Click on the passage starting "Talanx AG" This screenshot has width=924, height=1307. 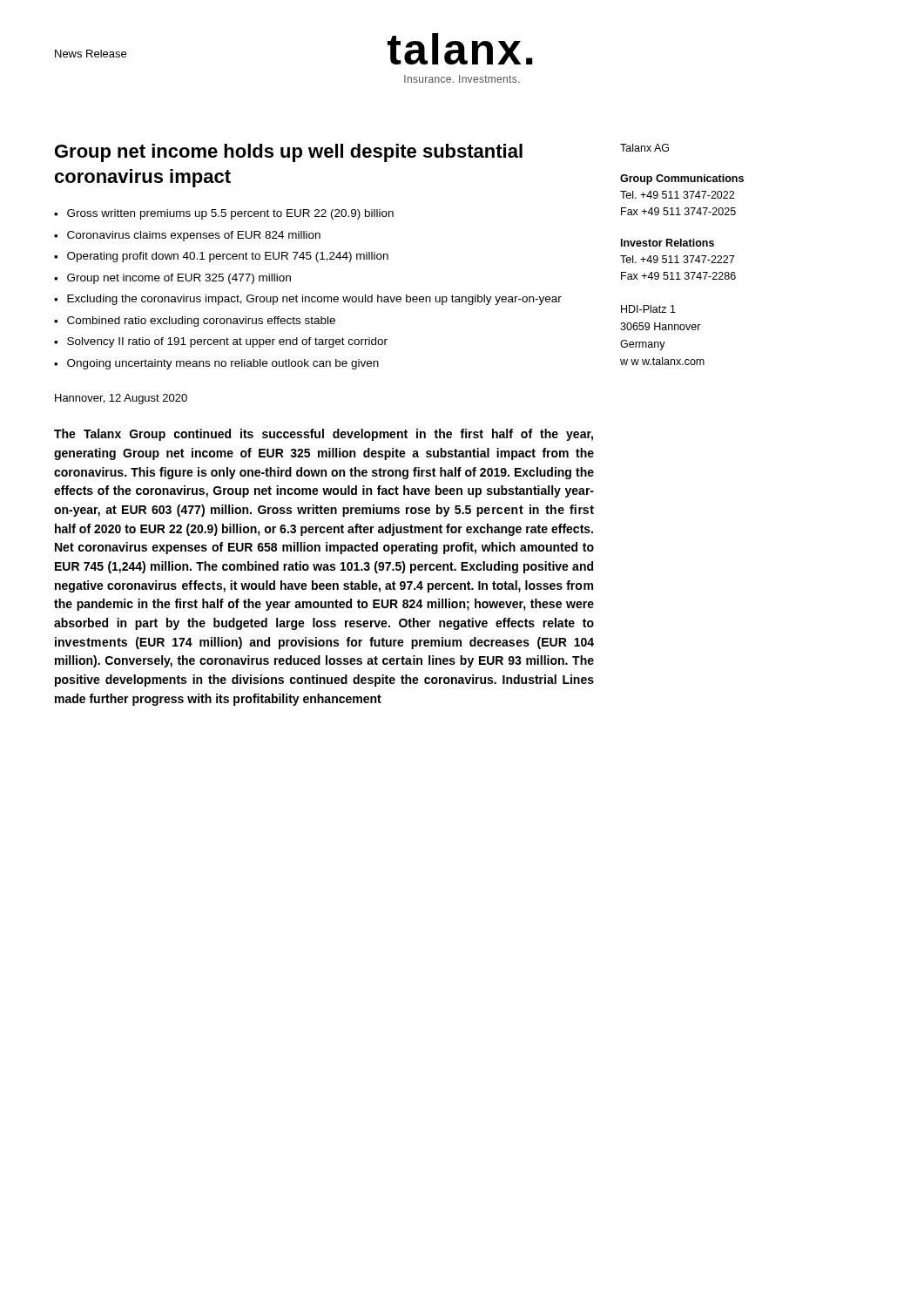click(645, 148)
